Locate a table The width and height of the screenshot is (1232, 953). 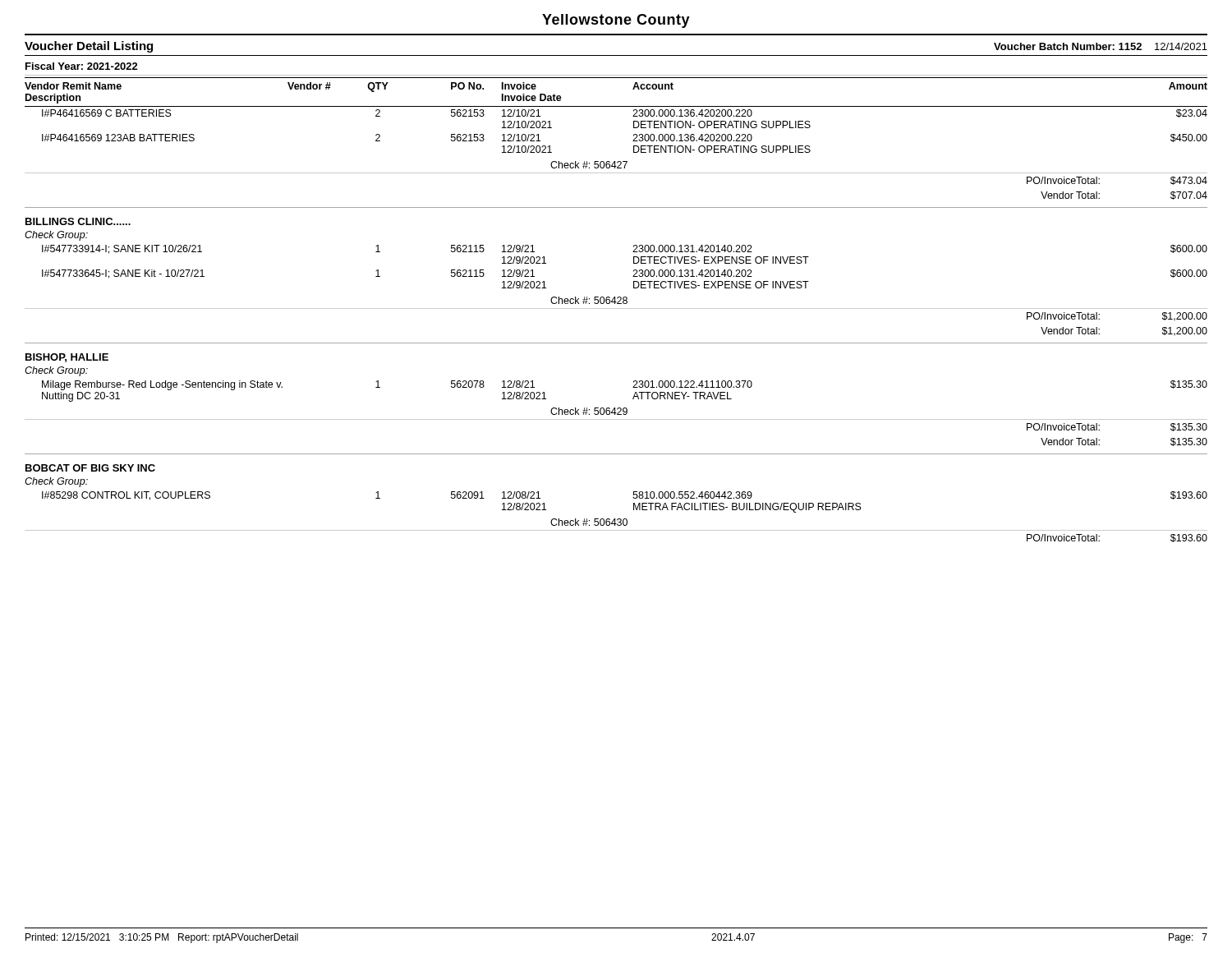click(x=616, y=311)
